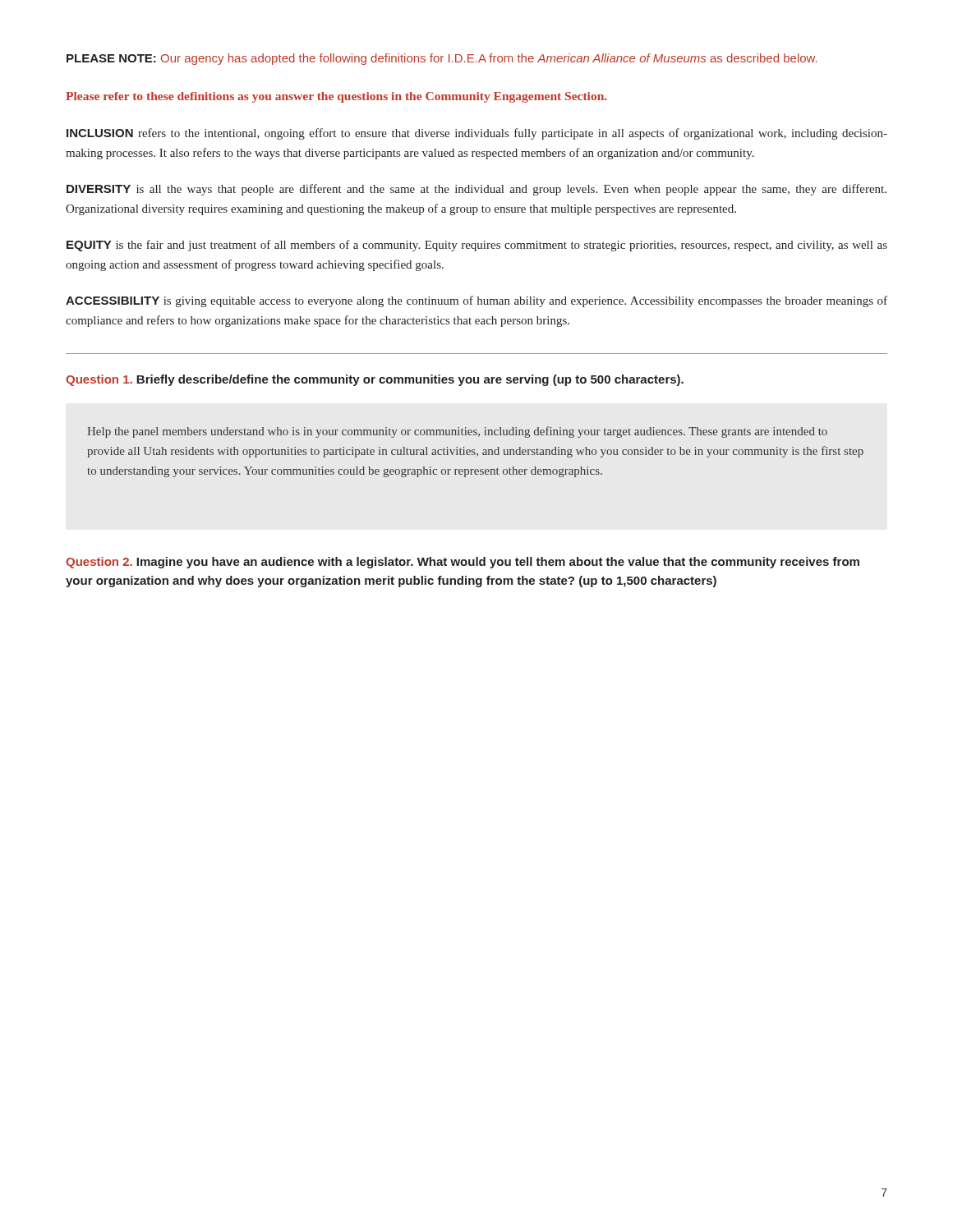Select the text block starting "EQUITY is the fair and just"
The height and width of the screenshot is (1232, 953).
476,254
